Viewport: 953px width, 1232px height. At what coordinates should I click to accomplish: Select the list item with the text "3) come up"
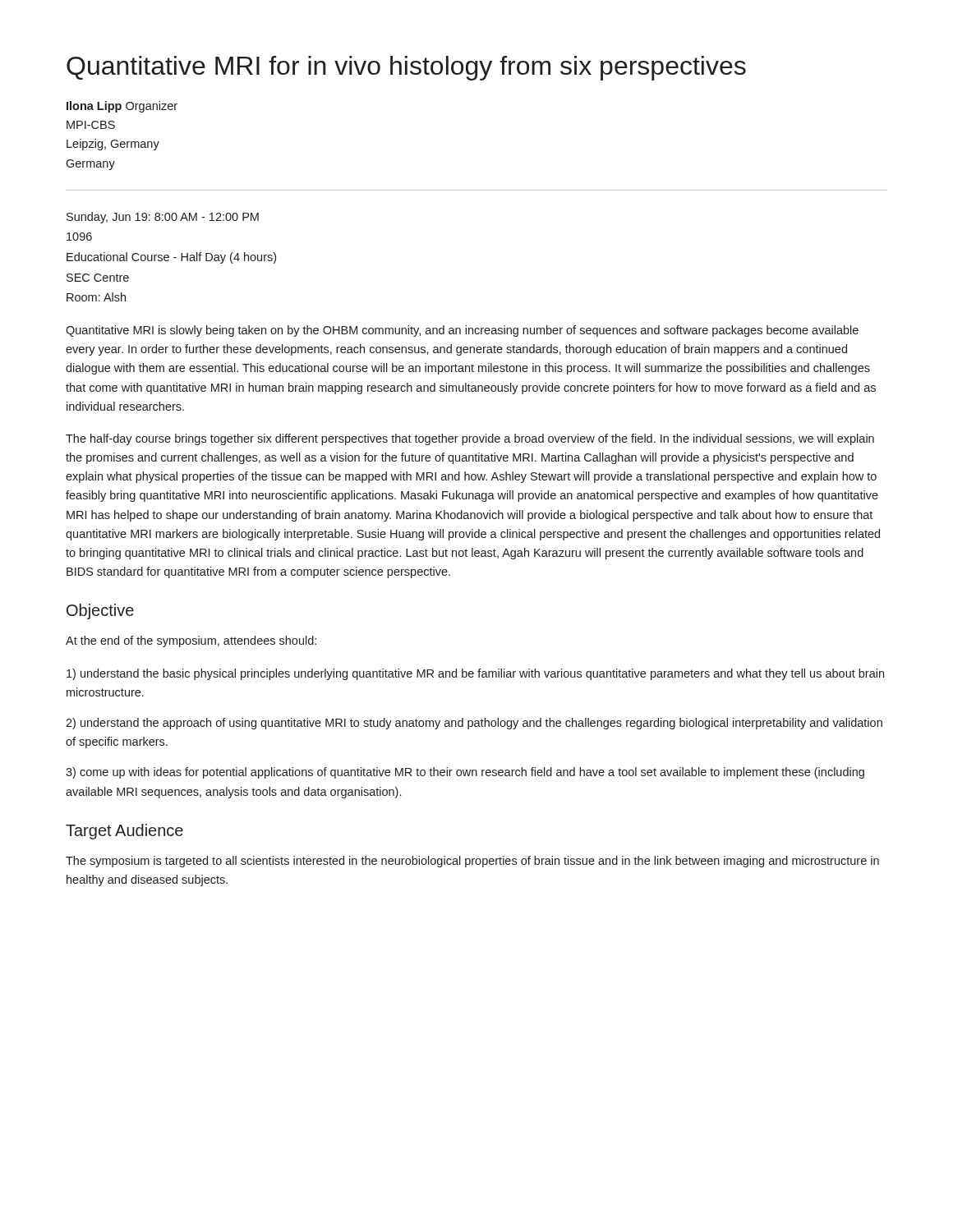click(465, 782)
